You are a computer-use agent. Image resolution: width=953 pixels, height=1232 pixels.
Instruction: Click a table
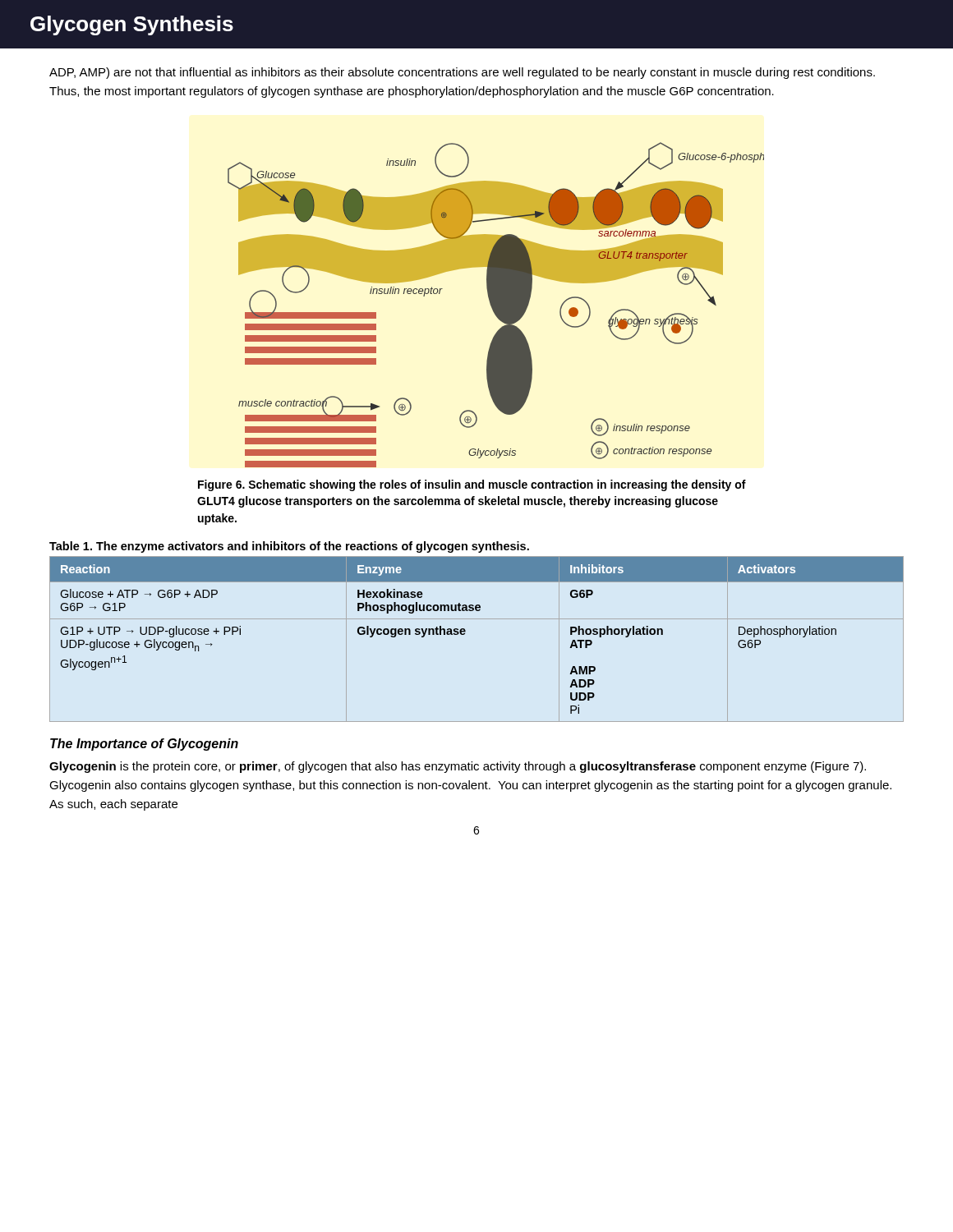pyautogui.click(x=476, y=639)
